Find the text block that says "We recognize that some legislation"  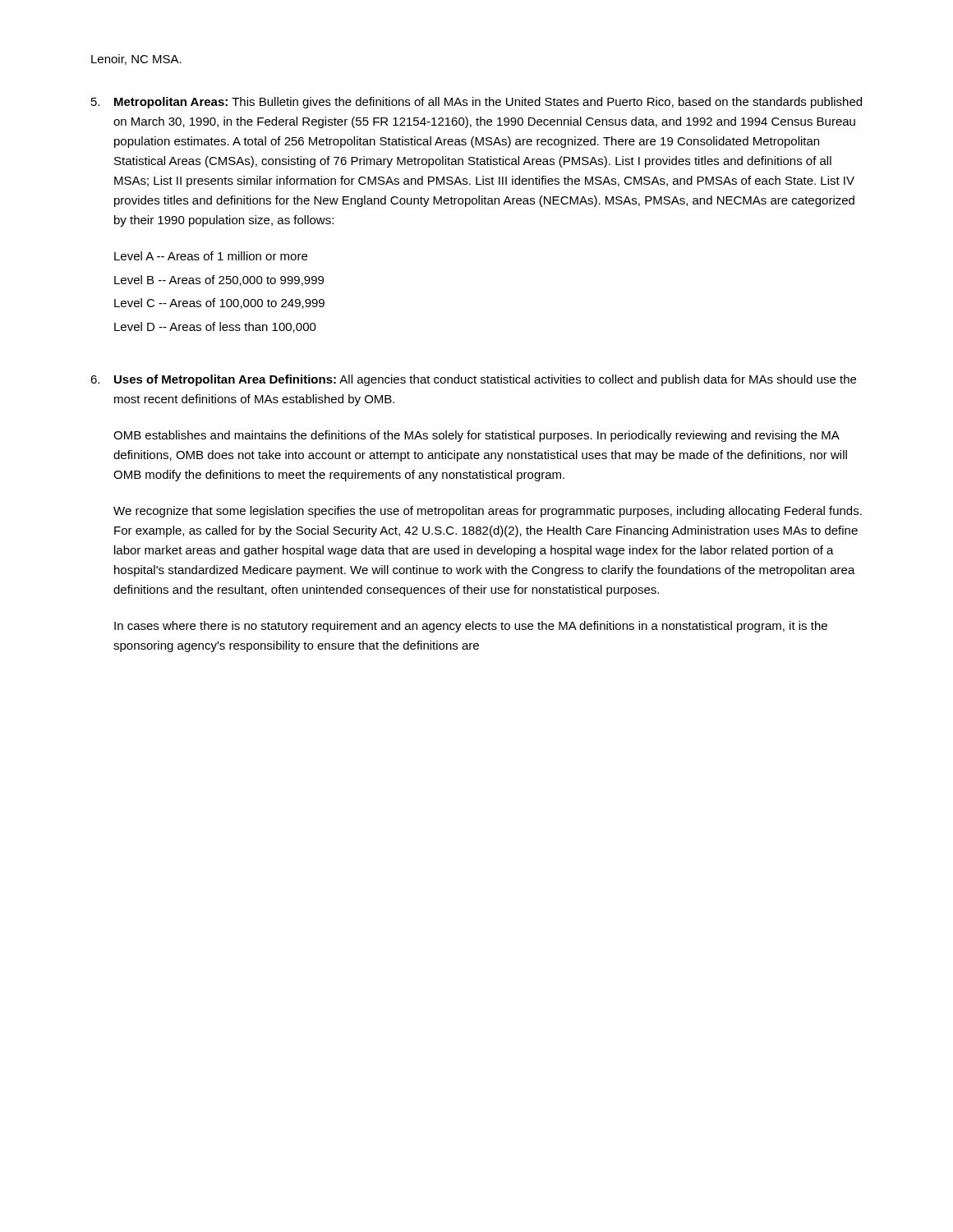[488, 550]
